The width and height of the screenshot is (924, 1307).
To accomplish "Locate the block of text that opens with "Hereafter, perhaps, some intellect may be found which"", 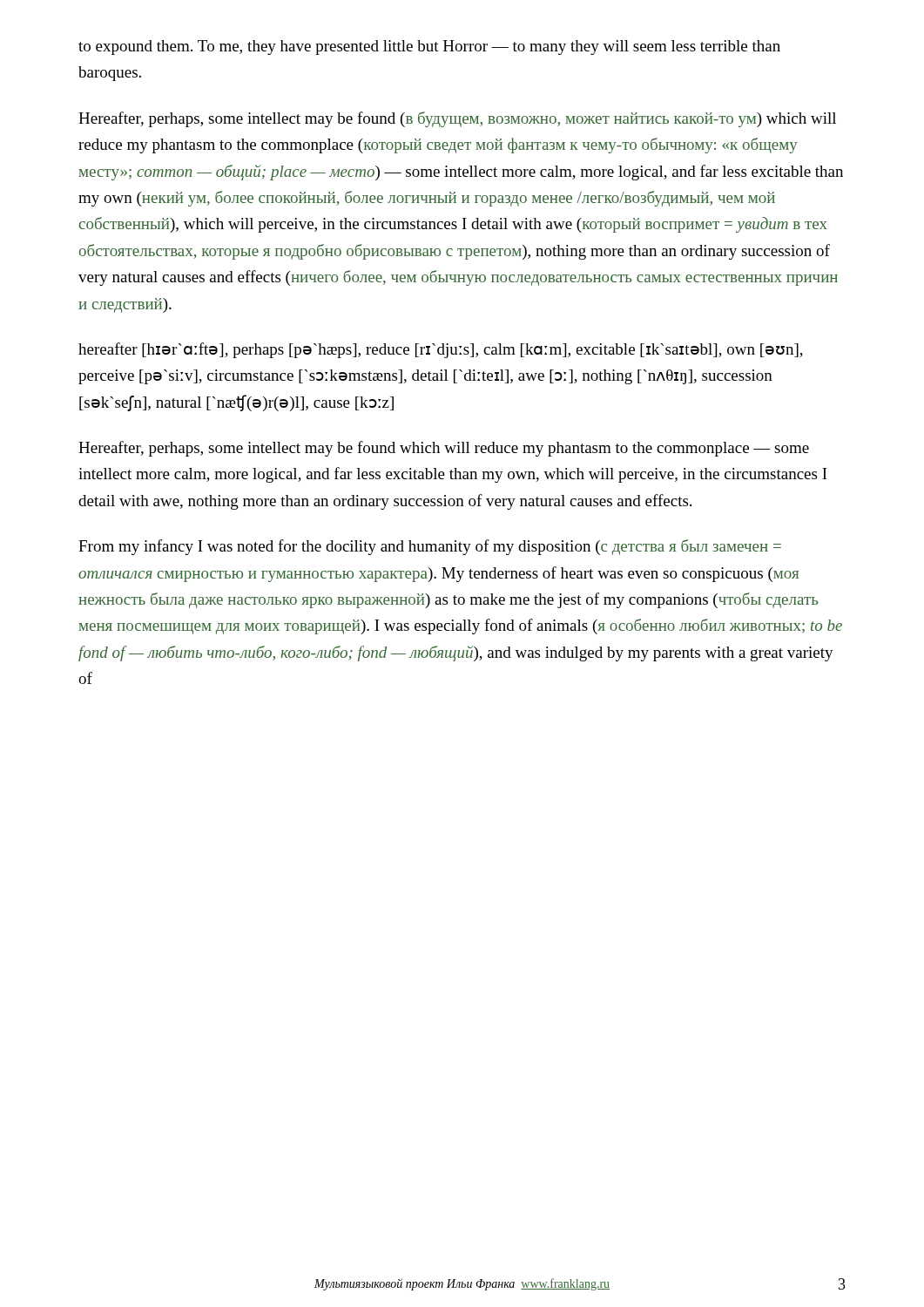I will click(453, 474).
